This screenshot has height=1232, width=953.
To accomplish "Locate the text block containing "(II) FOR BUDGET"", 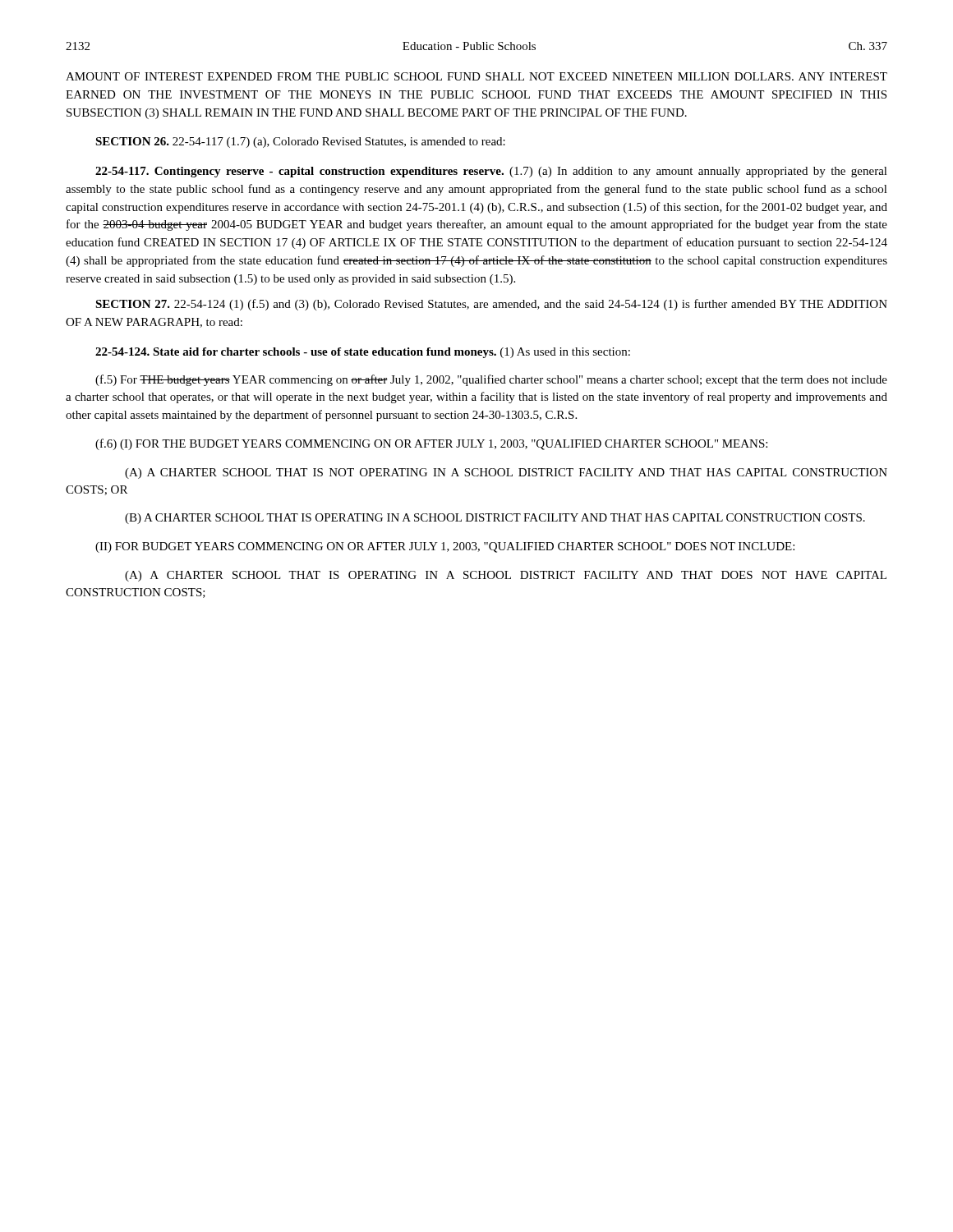I will click(445, 546).
